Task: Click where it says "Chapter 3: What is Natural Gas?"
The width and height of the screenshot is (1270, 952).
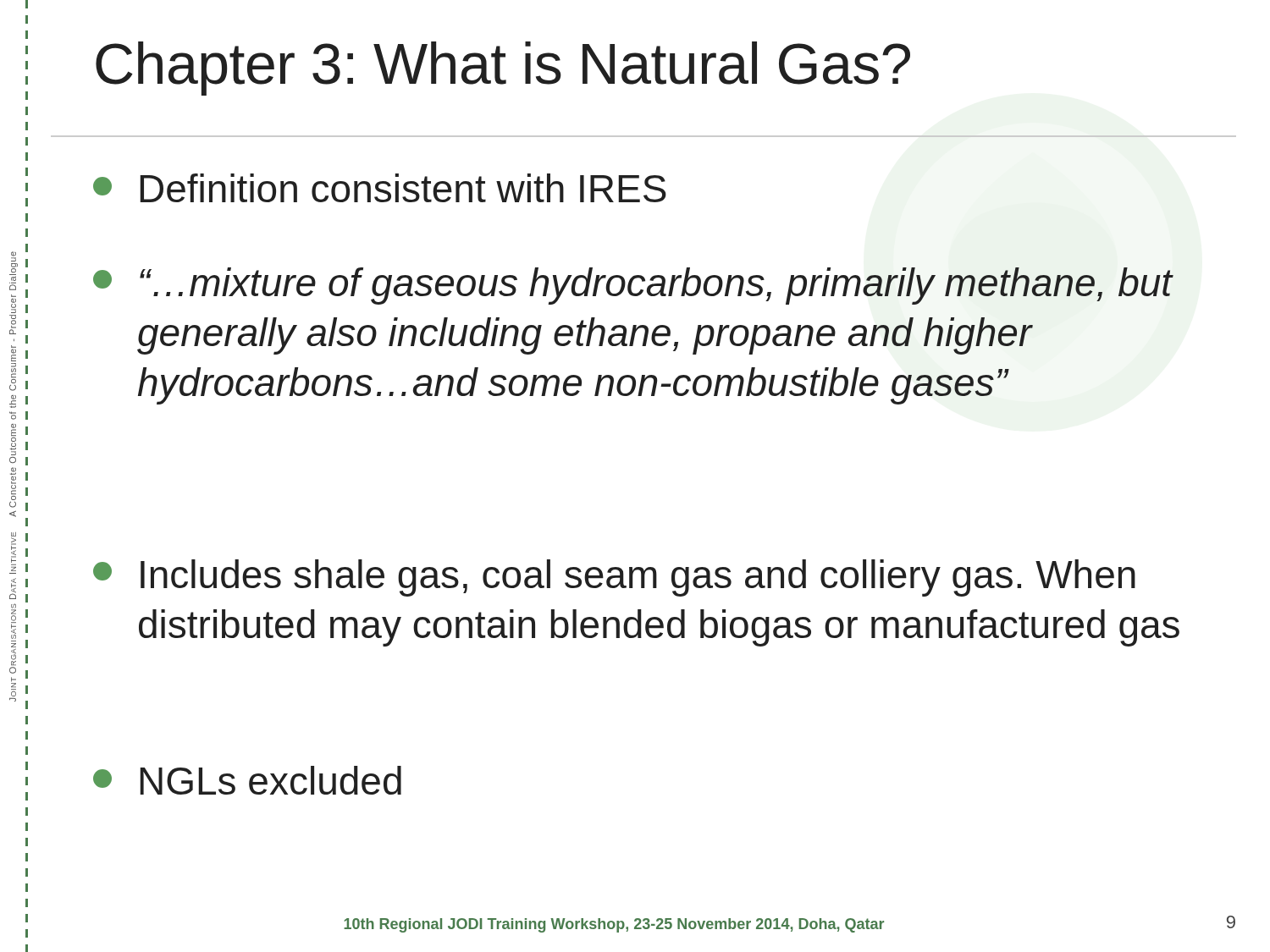Action: [x=503, y=64]
